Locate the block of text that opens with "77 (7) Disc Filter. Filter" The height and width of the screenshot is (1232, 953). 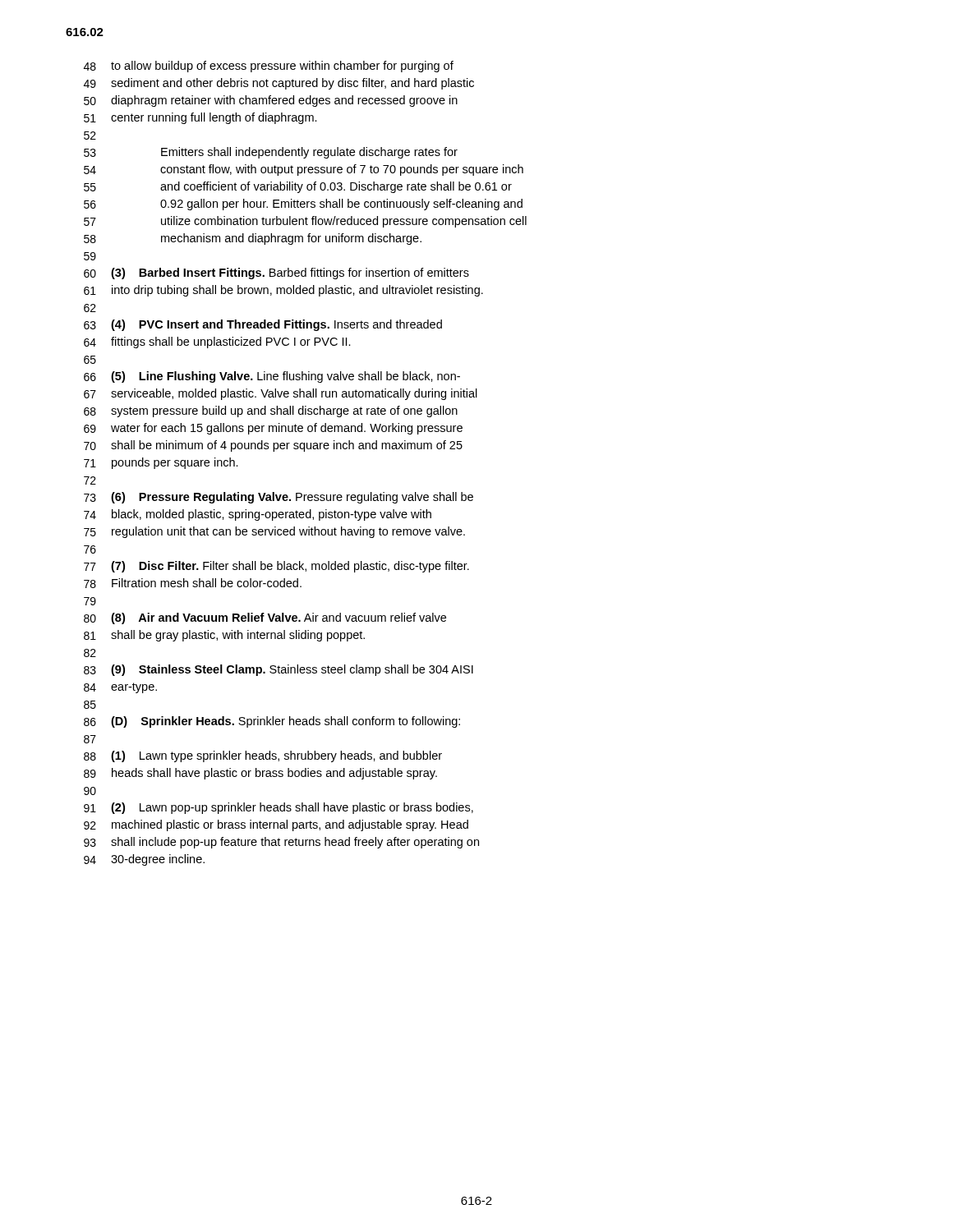tap(476, 575)
